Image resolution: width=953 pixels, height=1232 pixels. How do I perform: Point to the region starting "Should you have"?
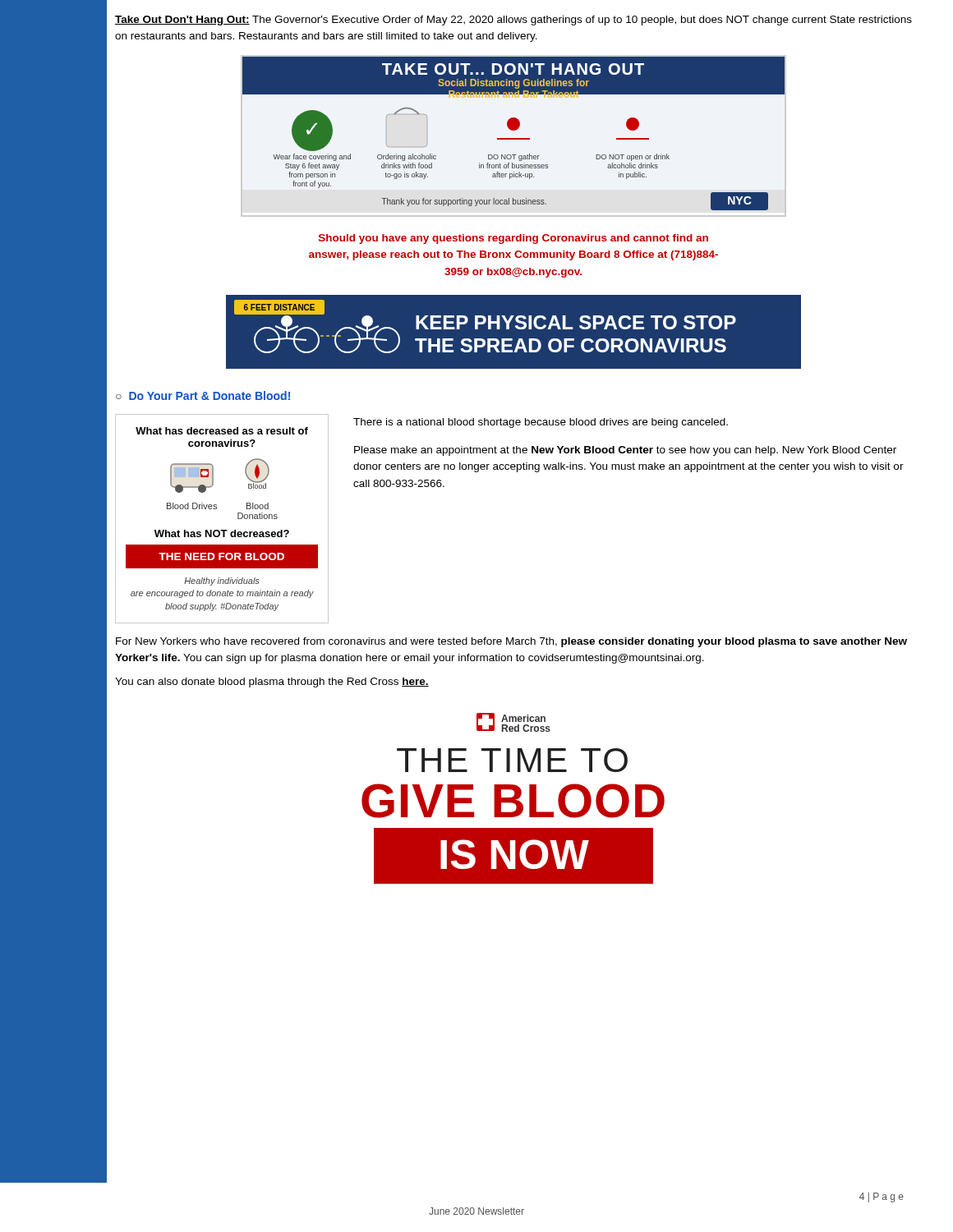pyautogui.click(x=513, y=255)
